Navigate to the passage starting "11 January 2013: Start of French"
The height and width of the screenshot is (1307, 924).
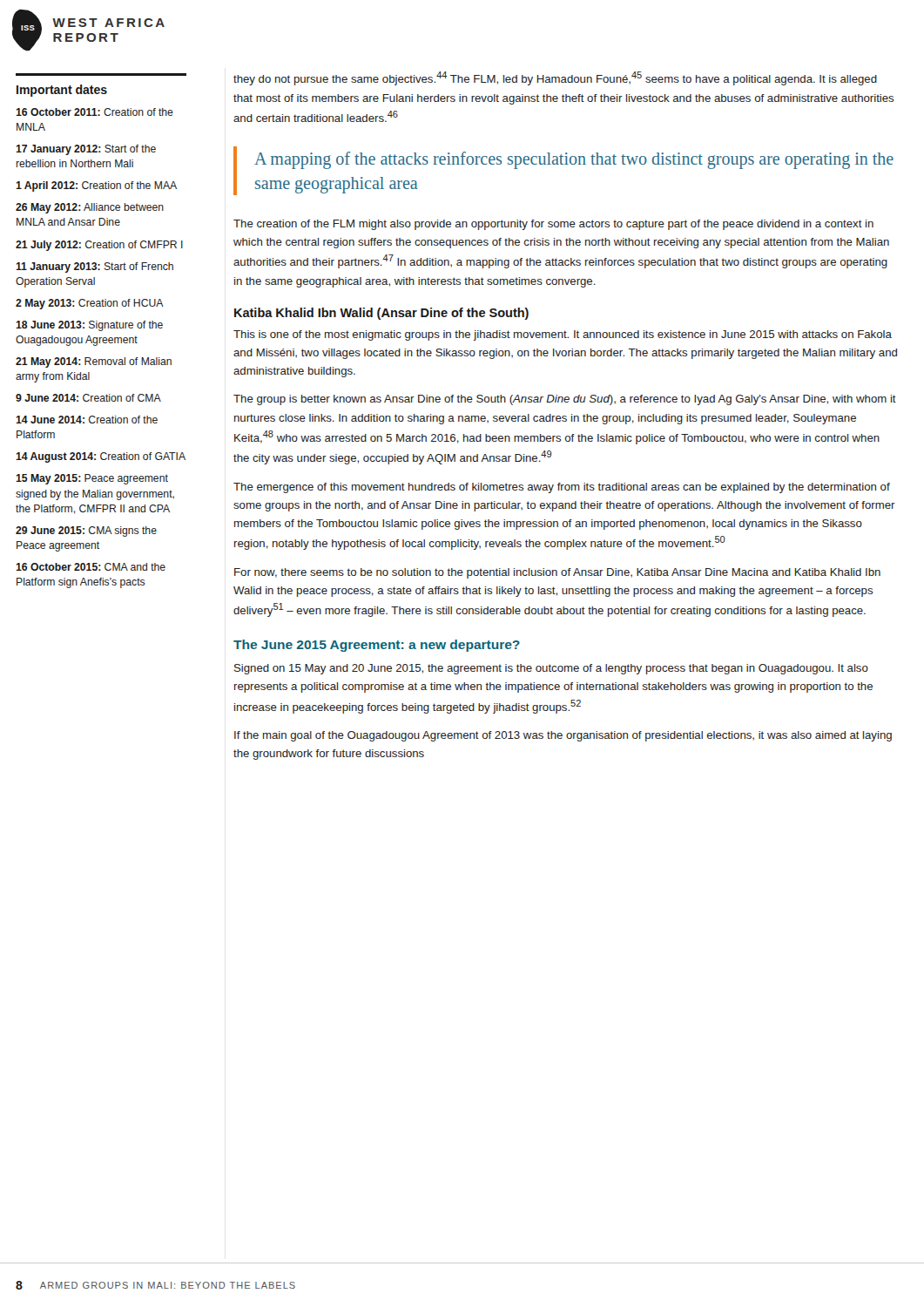click(x=95, y=274)
